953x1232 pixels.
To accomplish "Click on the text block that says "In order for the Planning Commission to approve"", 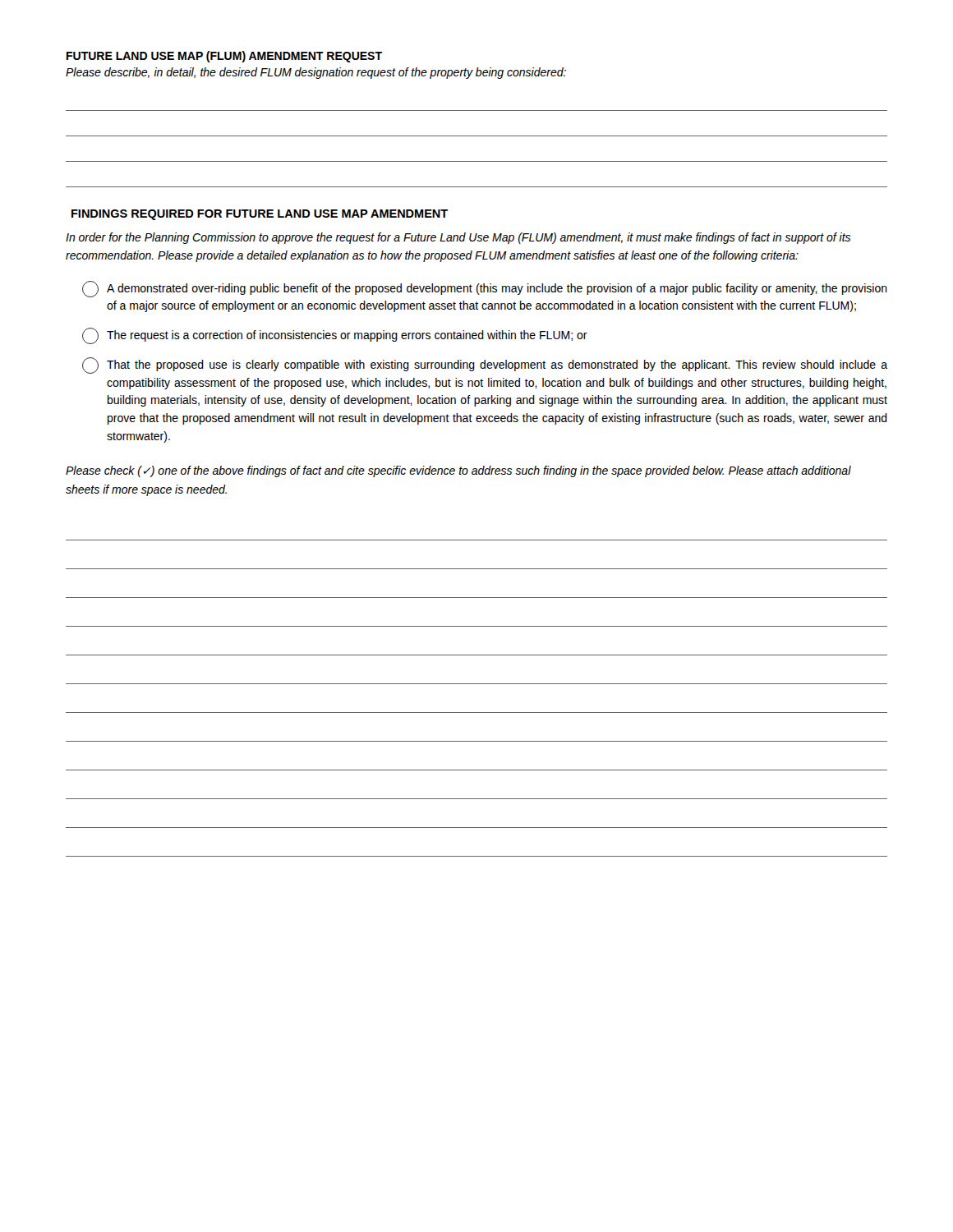I will coord(458,247).
